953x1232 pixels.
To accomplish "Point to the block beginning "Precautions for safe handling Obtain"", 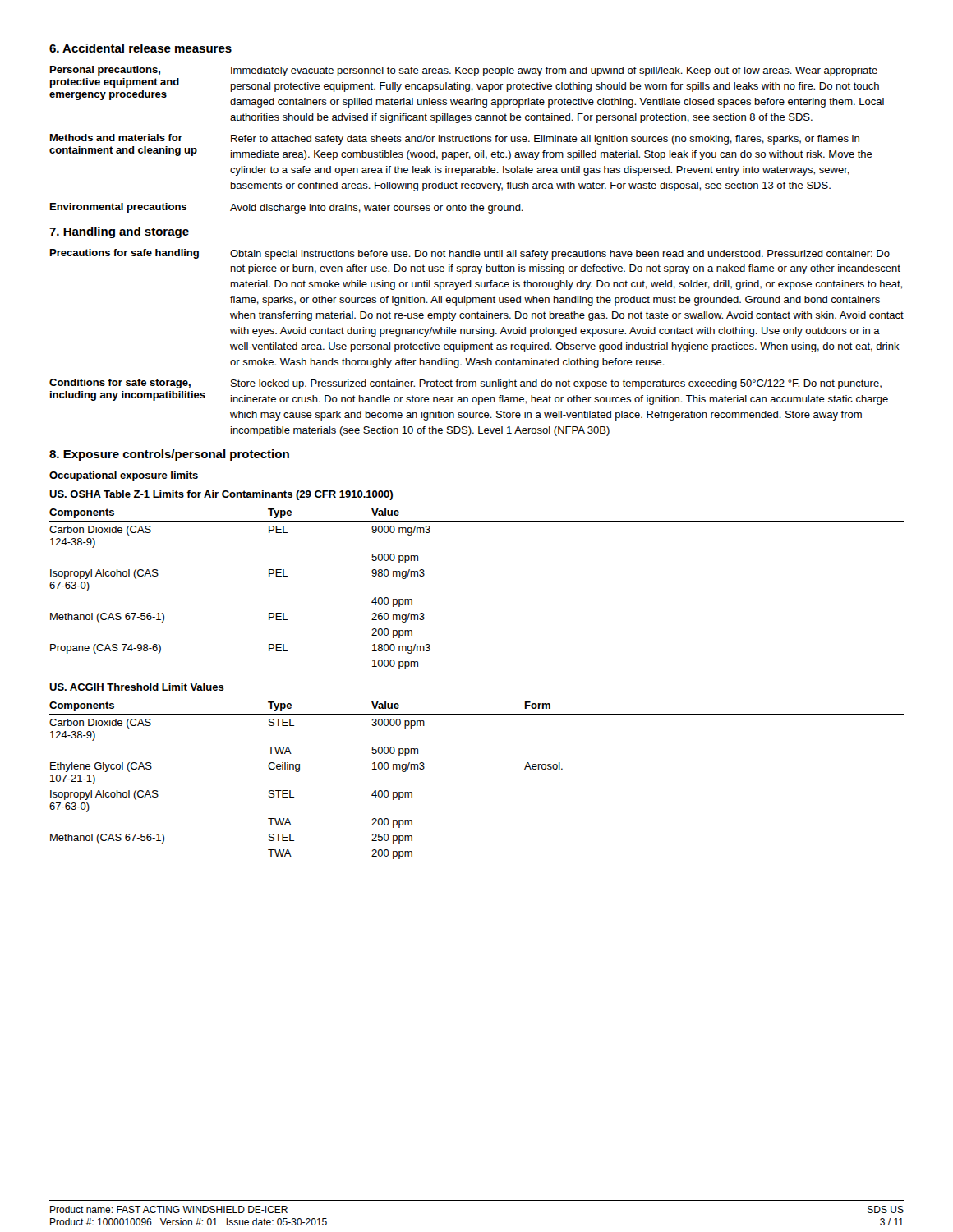I will click(x=476, y=308).
